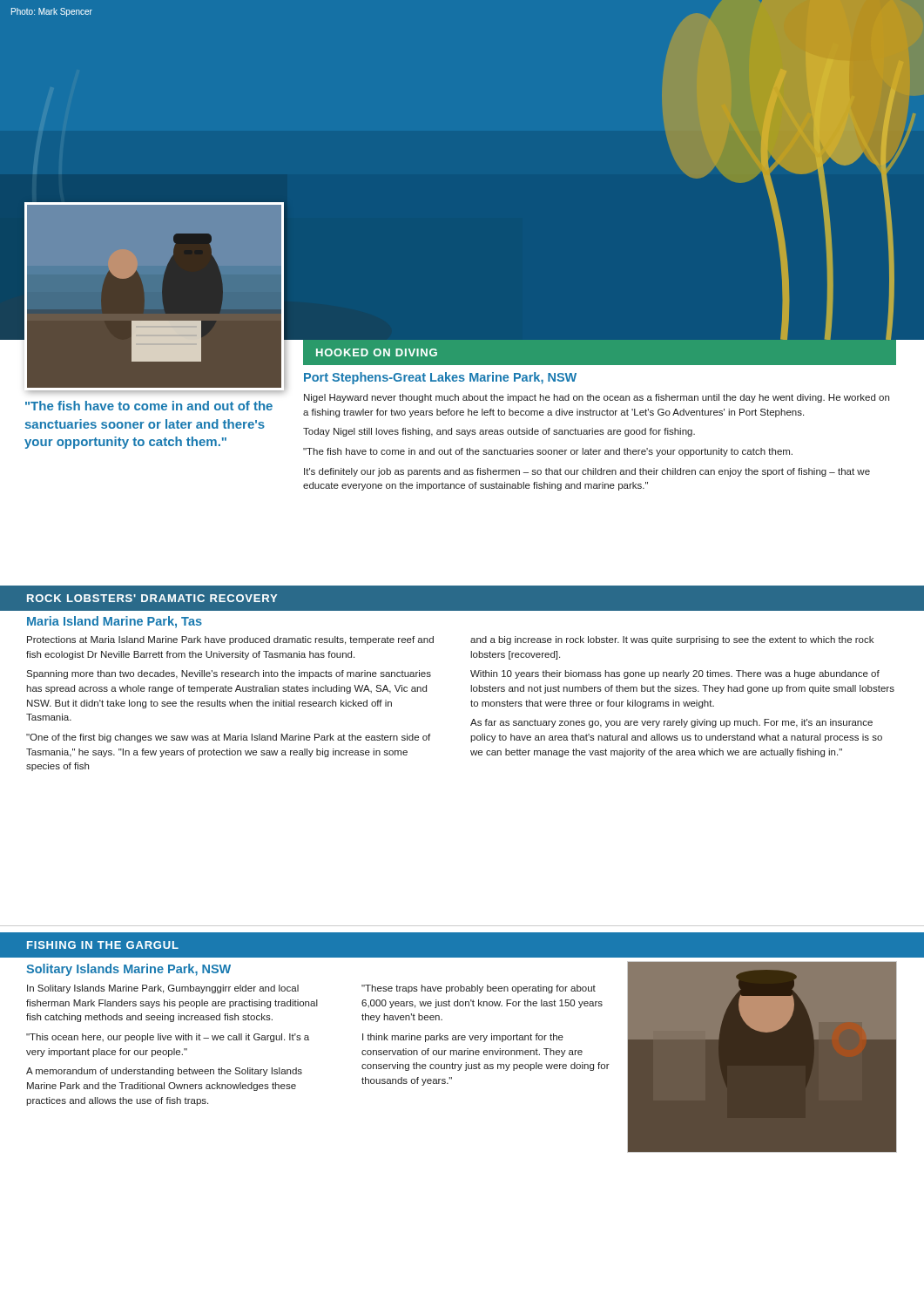Locate the block starting "HOOKED ON DIVING"
The width and height of the screenshot is (924, 1307).
(377, 352)
